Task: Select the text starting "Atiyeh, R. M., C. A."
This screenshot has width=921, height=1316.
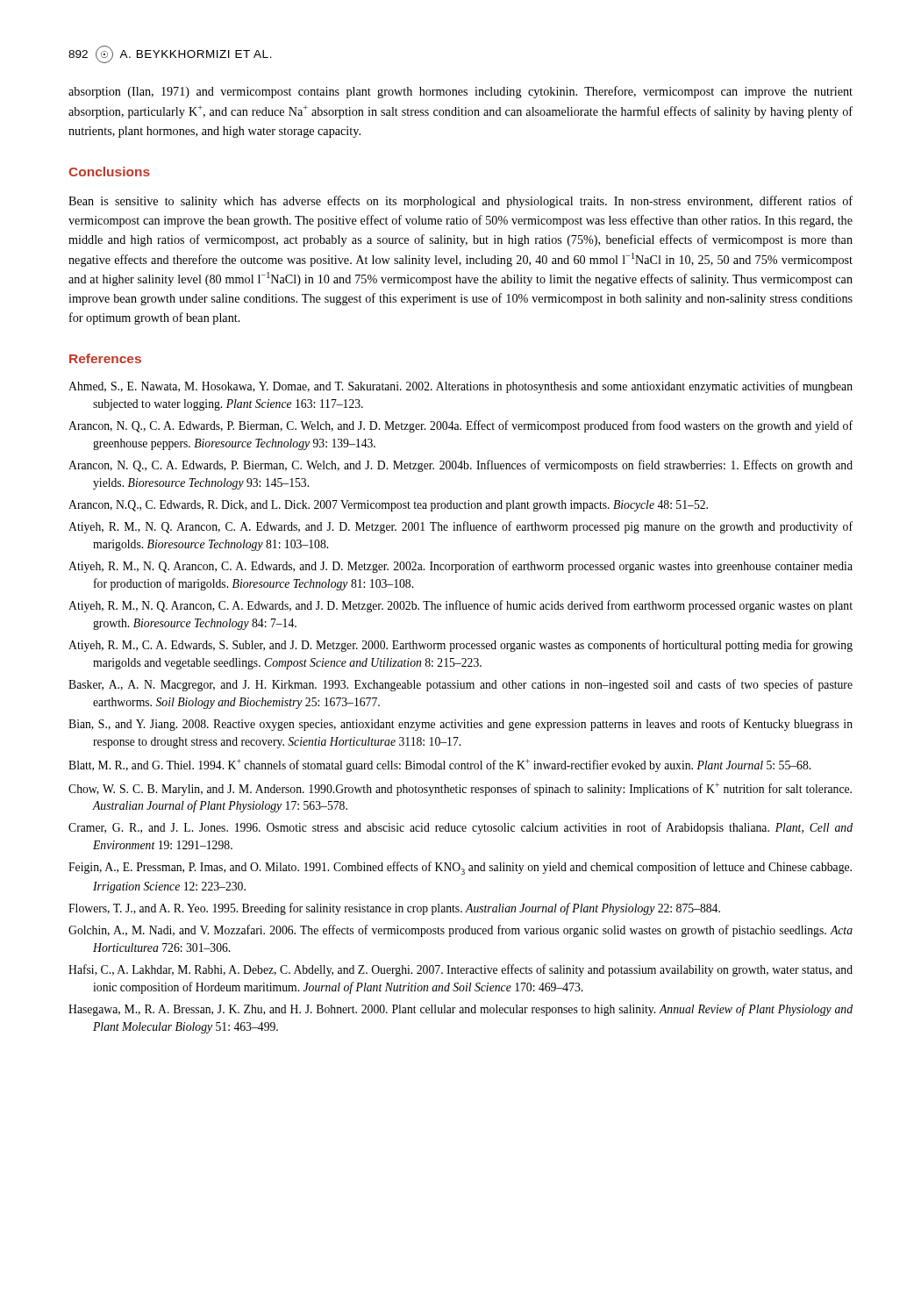Action: pyautogui.click(x=460, y=654)
